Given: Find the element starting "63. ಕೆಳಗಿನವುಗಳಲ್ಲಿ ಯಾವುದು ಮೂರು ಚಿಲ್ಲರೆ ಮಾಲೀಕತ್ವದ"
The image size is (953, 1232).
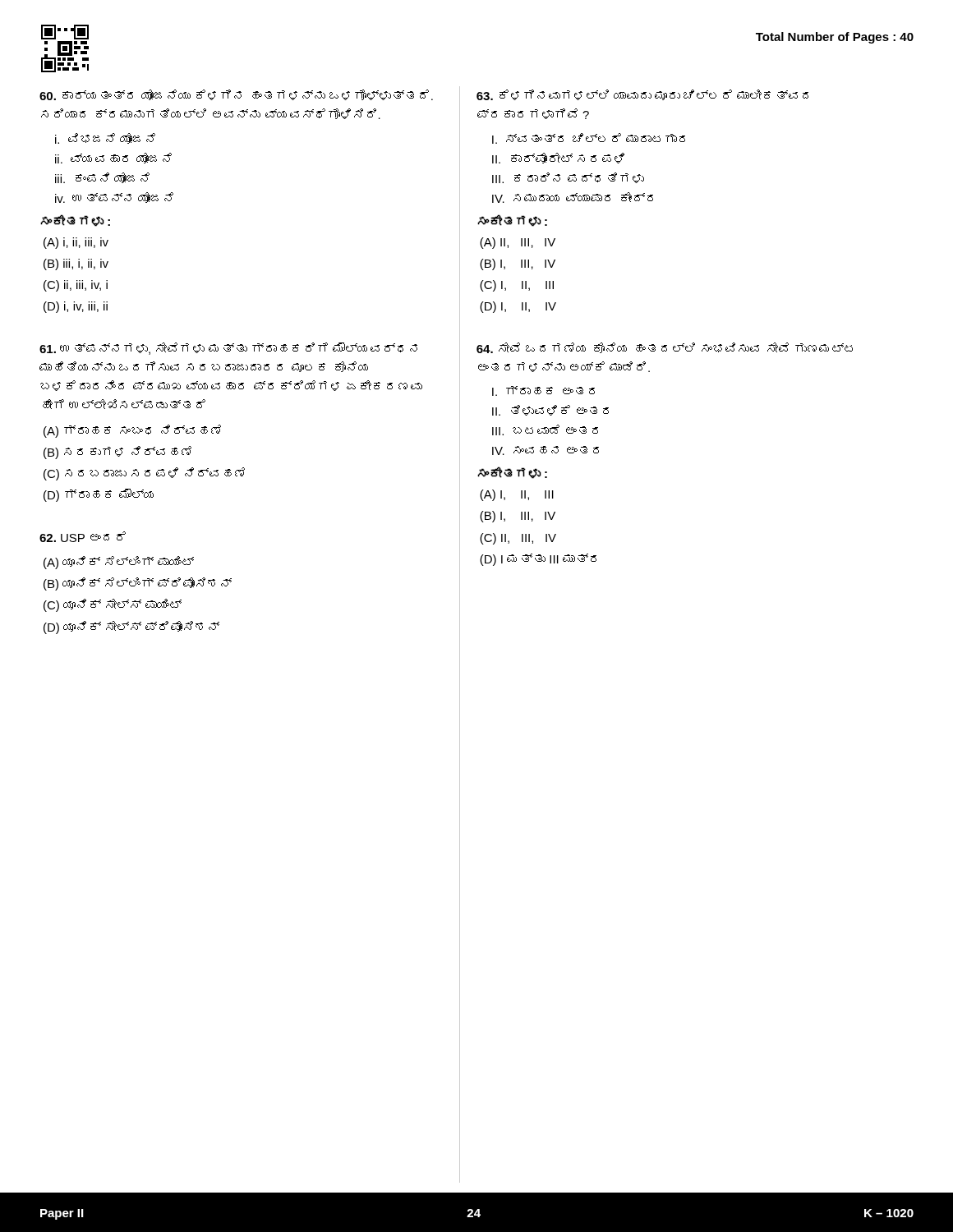Looking at the screenshot, I should coord(642,95).
